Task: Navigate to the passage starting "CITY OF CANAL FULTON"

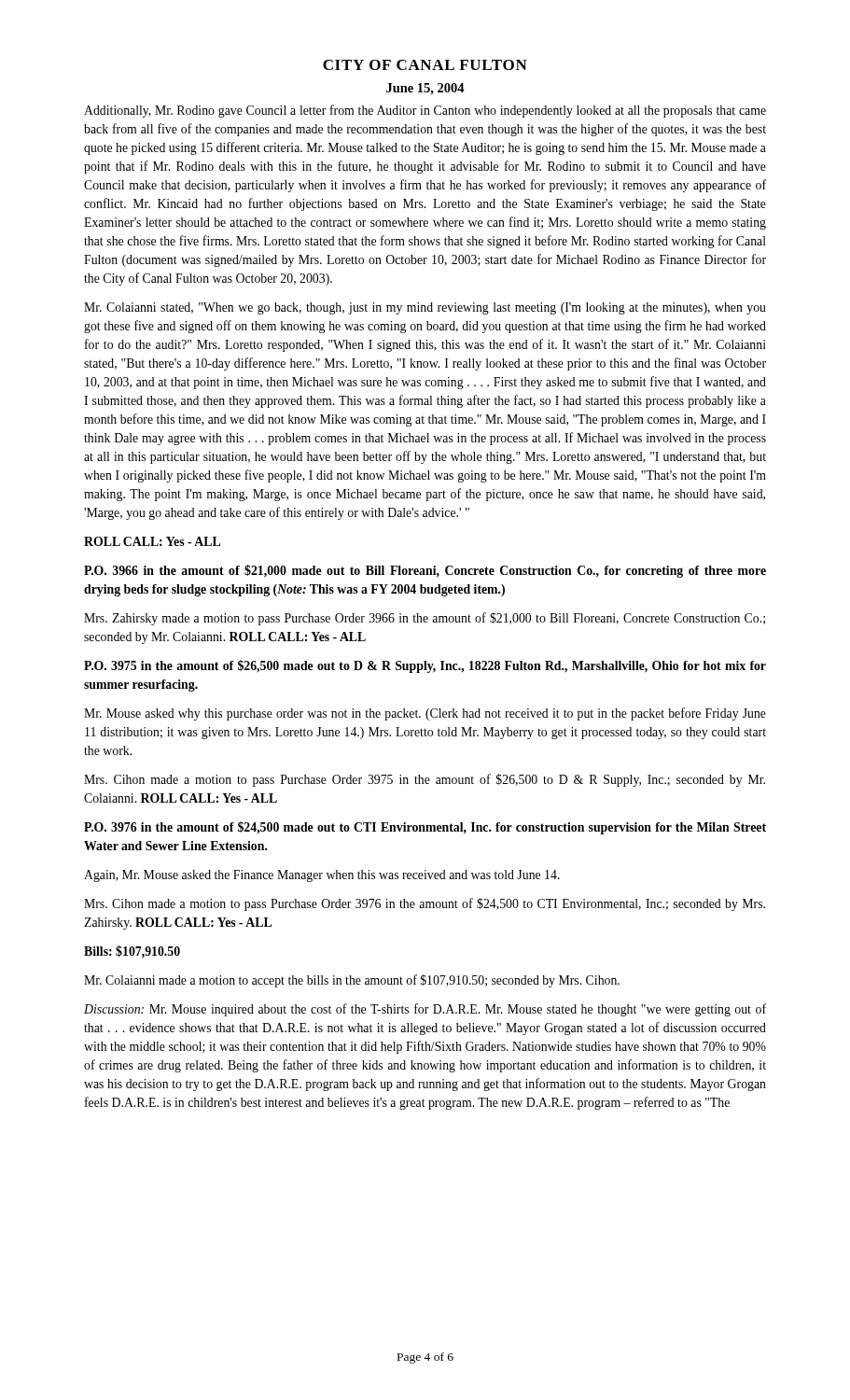Action: tap(425, 65)
